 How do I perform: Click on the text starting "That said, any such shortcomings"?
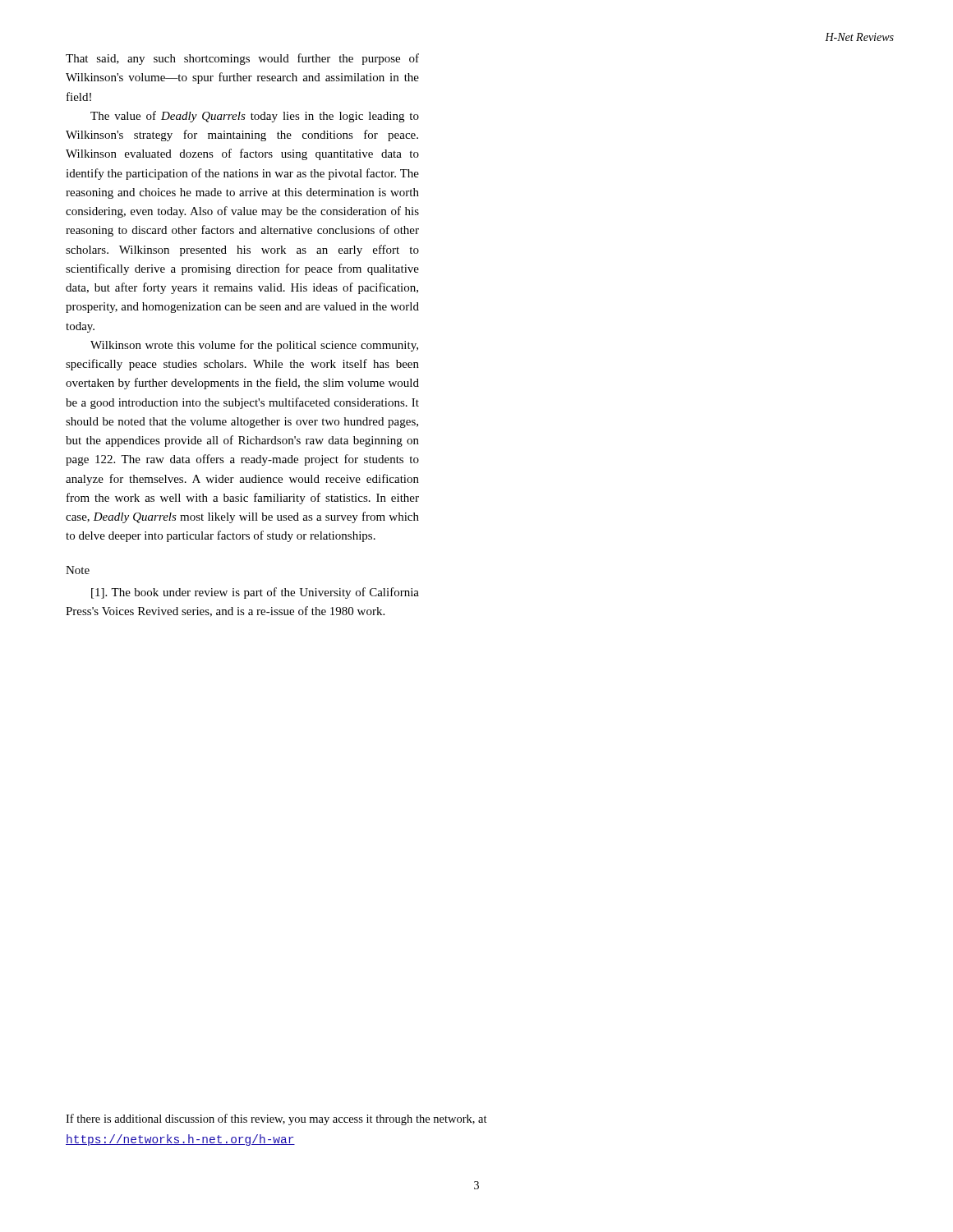click(242, 335)
